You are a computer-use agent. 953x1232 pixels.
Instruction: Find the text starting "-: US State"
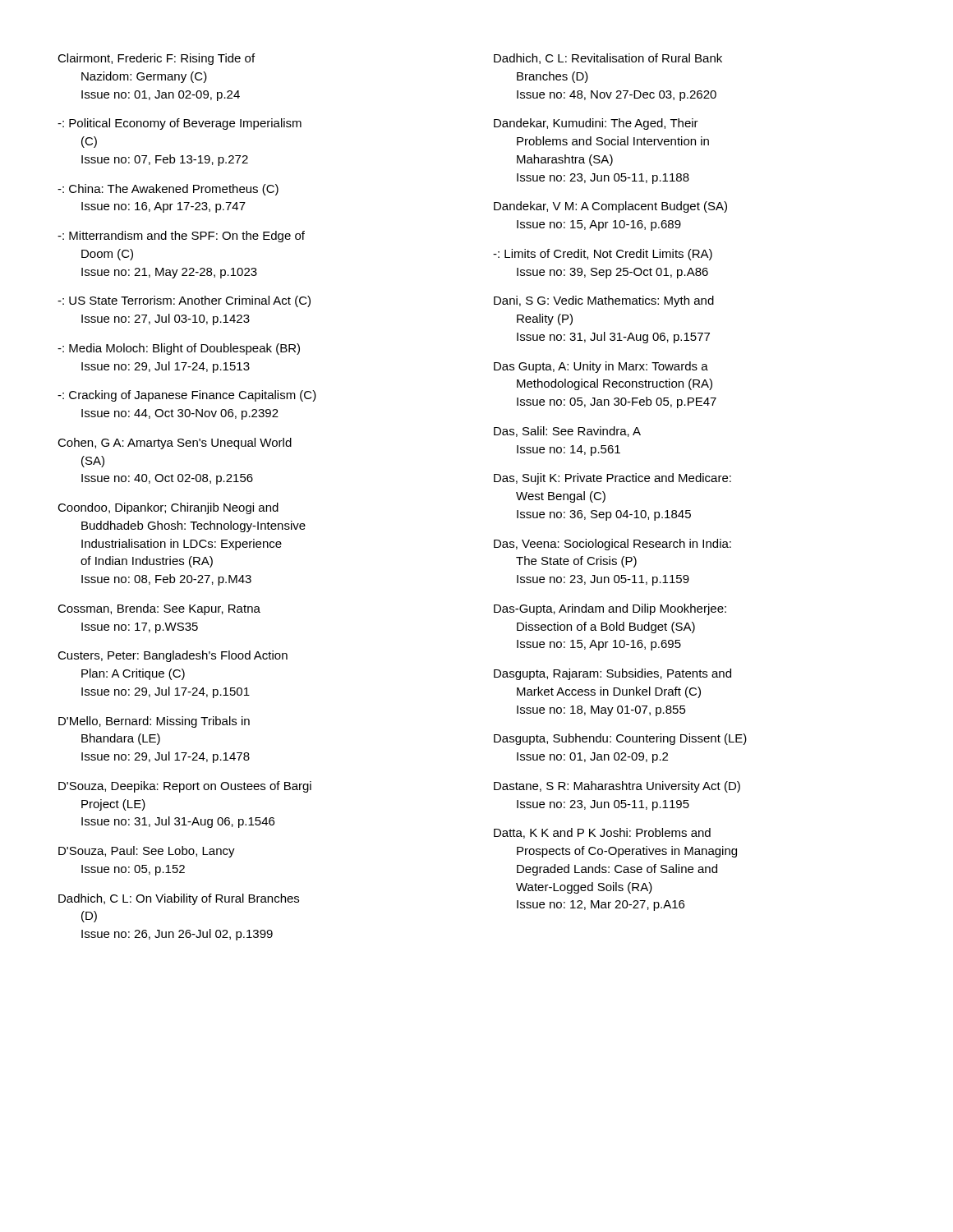pyautogui.click(x=259, y=310)
